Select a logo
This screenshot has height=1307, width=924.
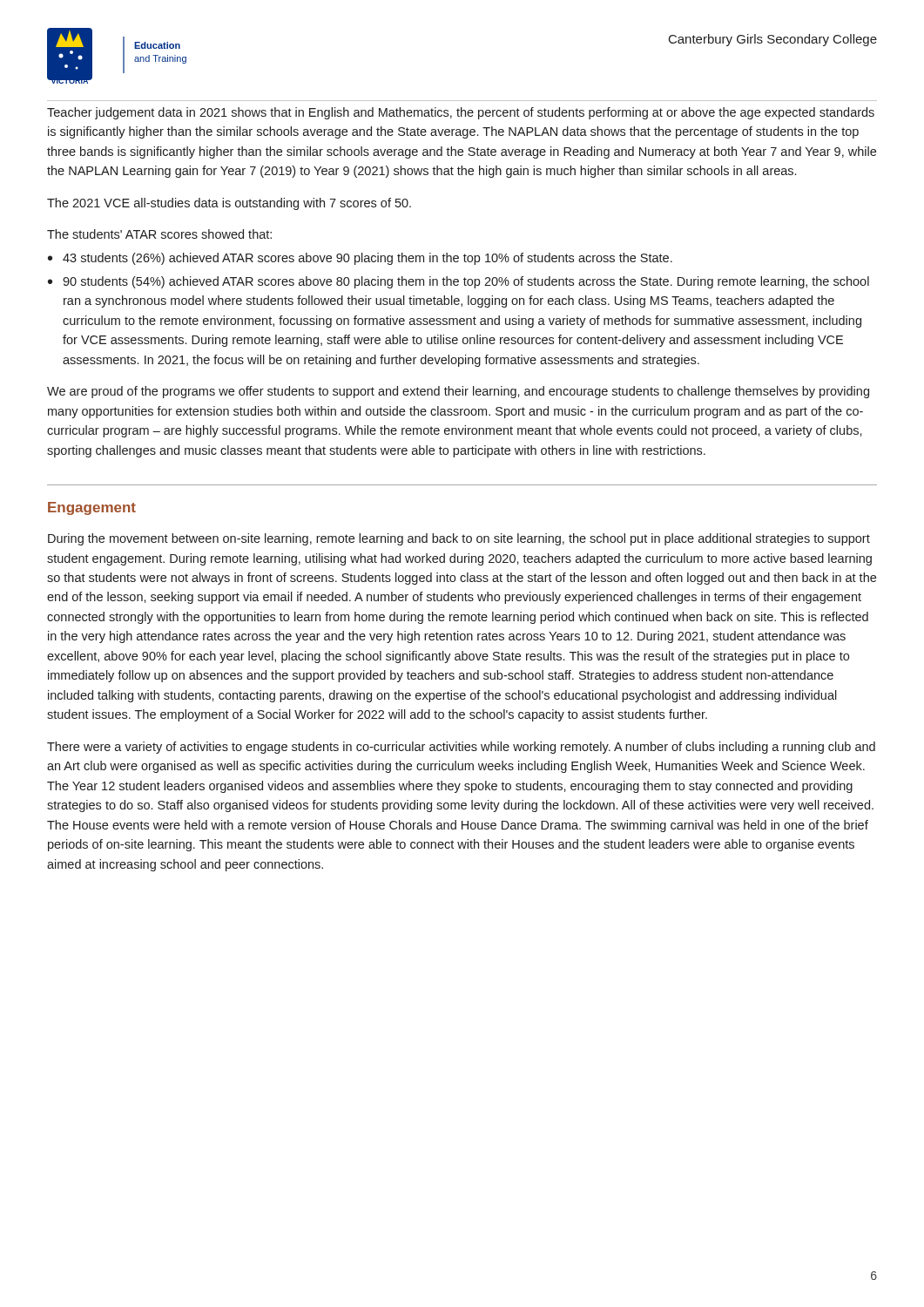point(125,57)
